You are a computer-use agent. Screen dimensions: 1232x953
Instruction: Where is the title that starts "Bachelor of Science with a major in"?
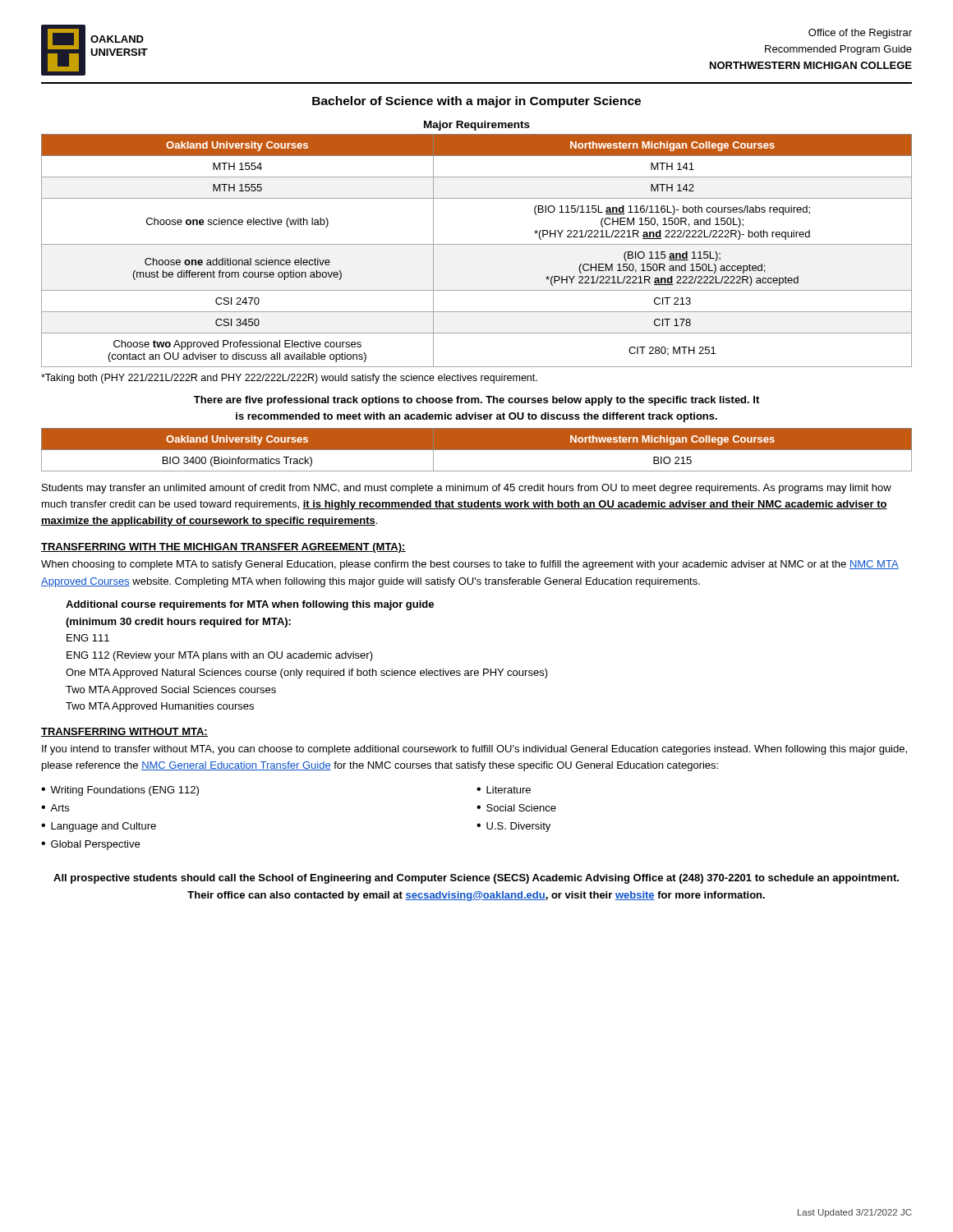tap(476, 101)
